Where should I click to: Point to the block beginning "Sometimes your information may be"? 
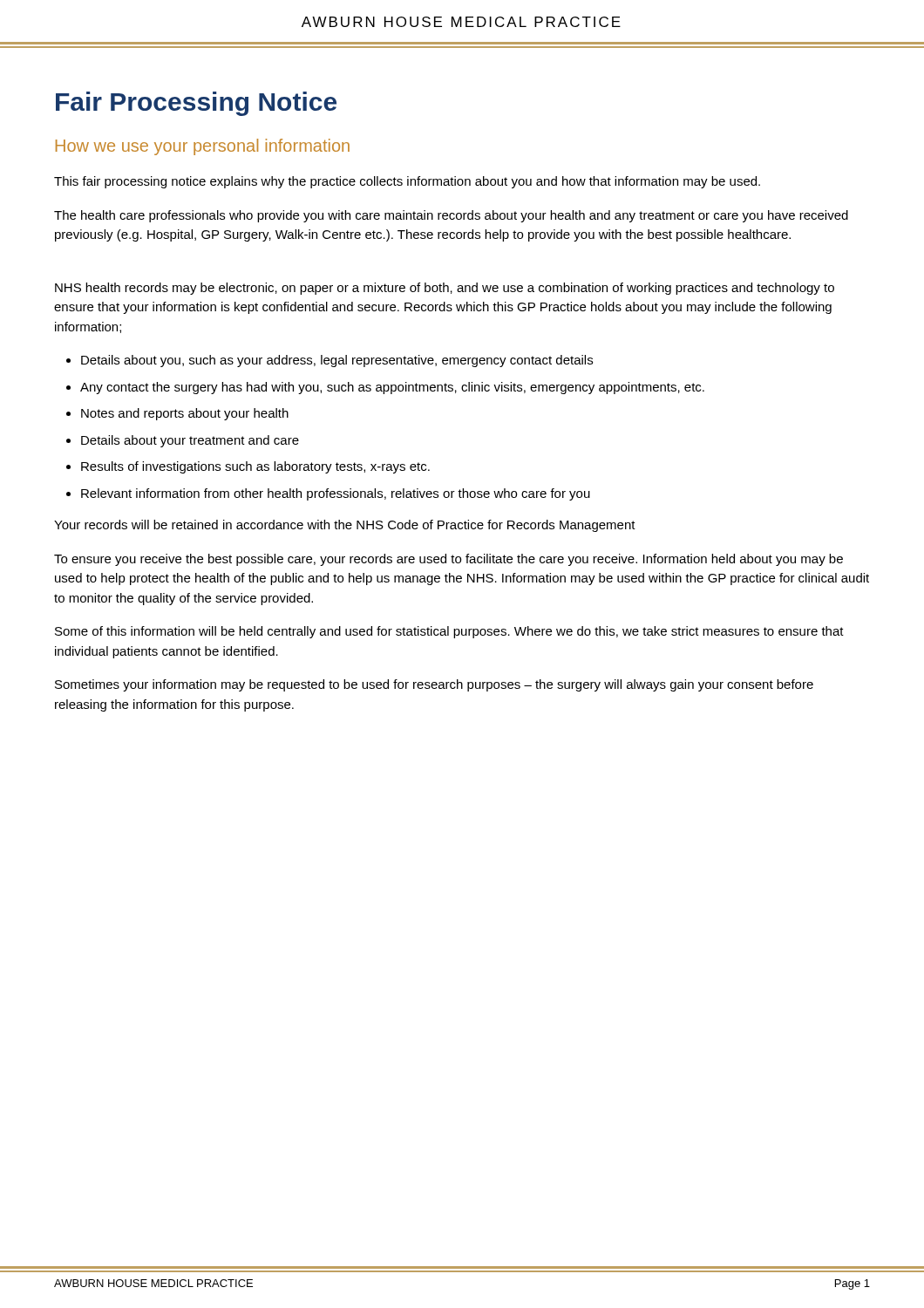pos(434,694)
